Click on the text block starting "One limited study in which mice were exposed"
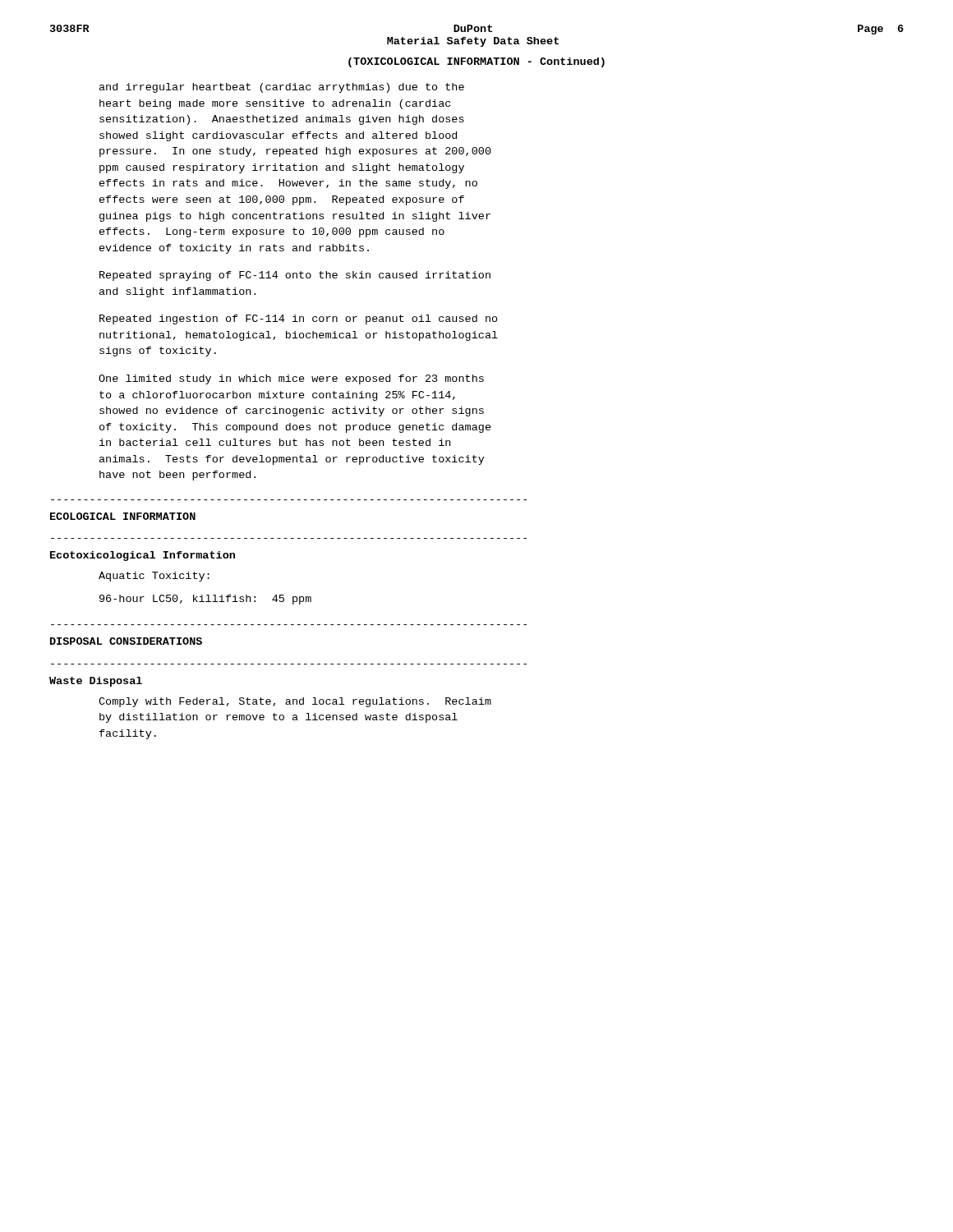 pyautogui.click(x=501, y=427)
